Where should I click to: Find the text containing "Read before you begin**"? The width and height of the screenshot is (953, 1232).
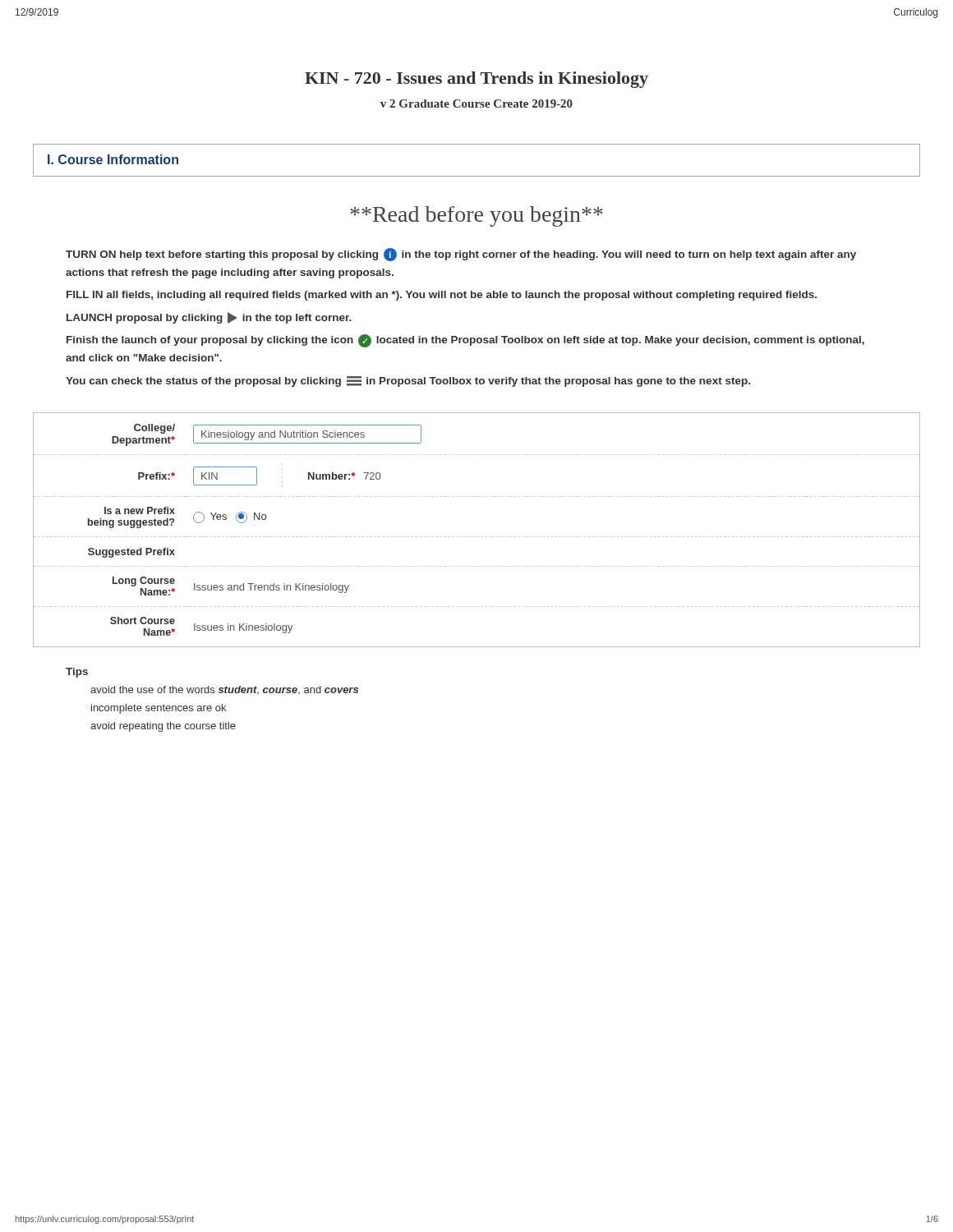click(476, 214)
